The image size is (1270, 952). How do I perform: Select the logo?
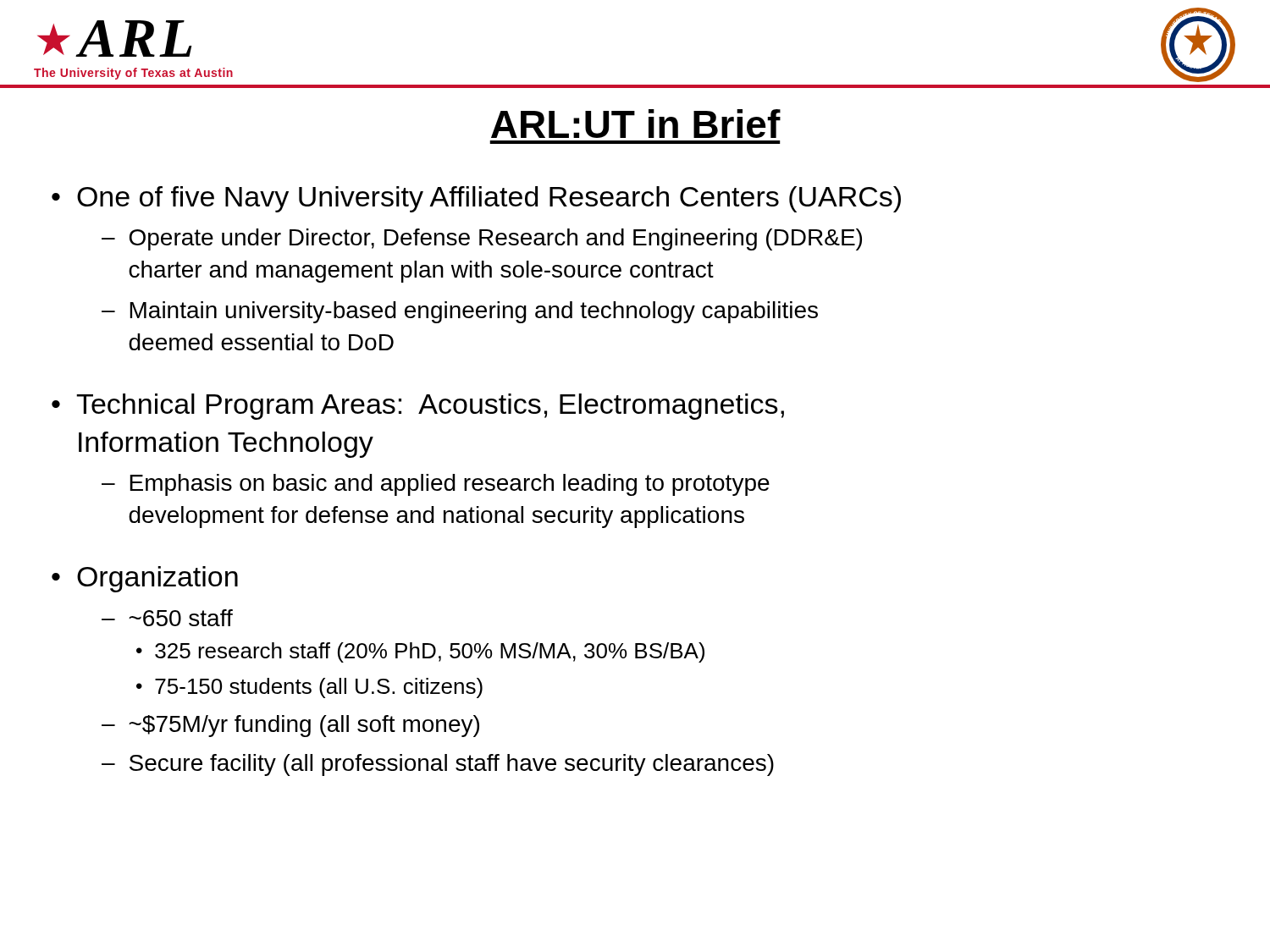1198,45
